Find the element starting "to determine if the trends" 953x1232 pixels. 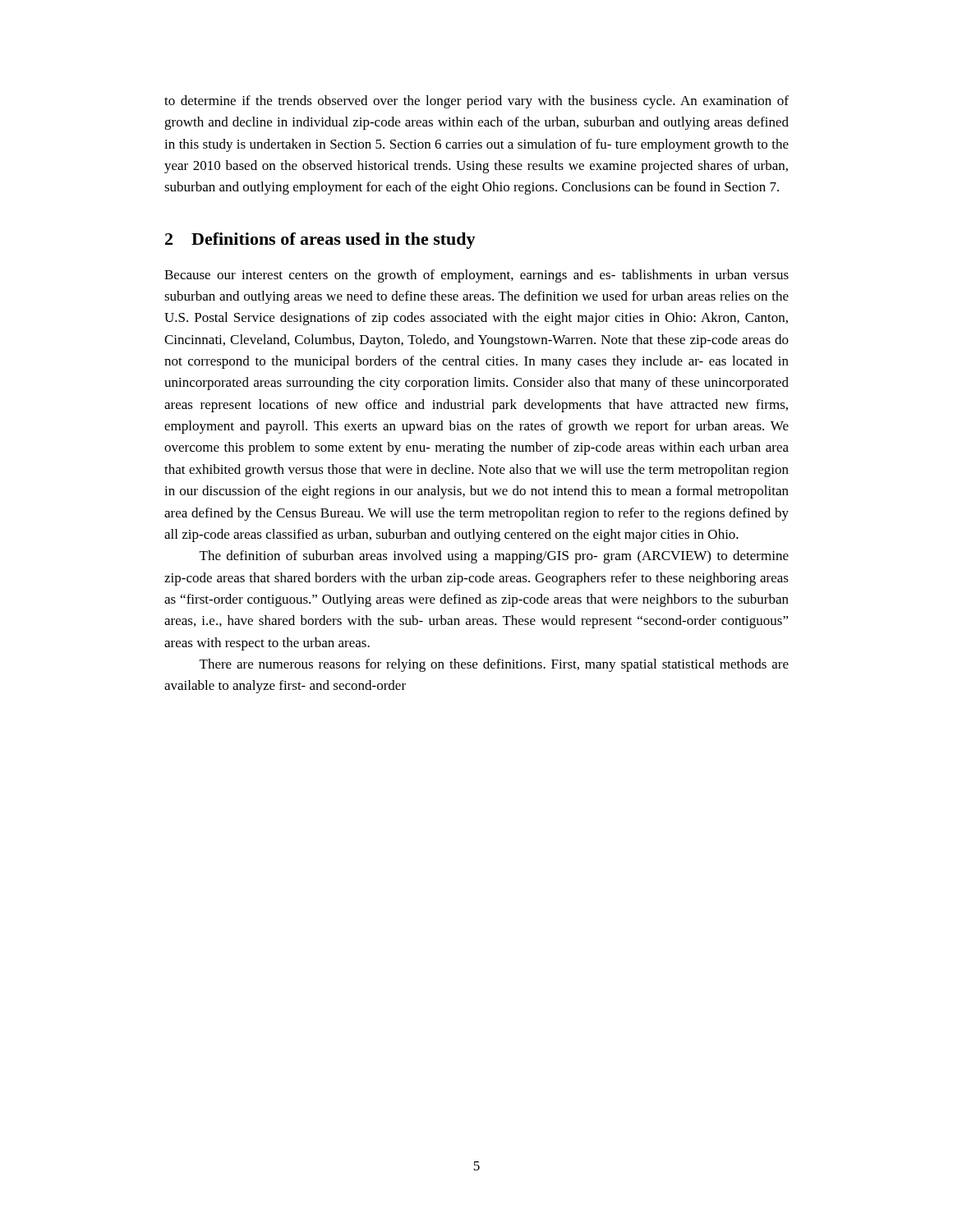pyautogui.click(x=476, y=144)
